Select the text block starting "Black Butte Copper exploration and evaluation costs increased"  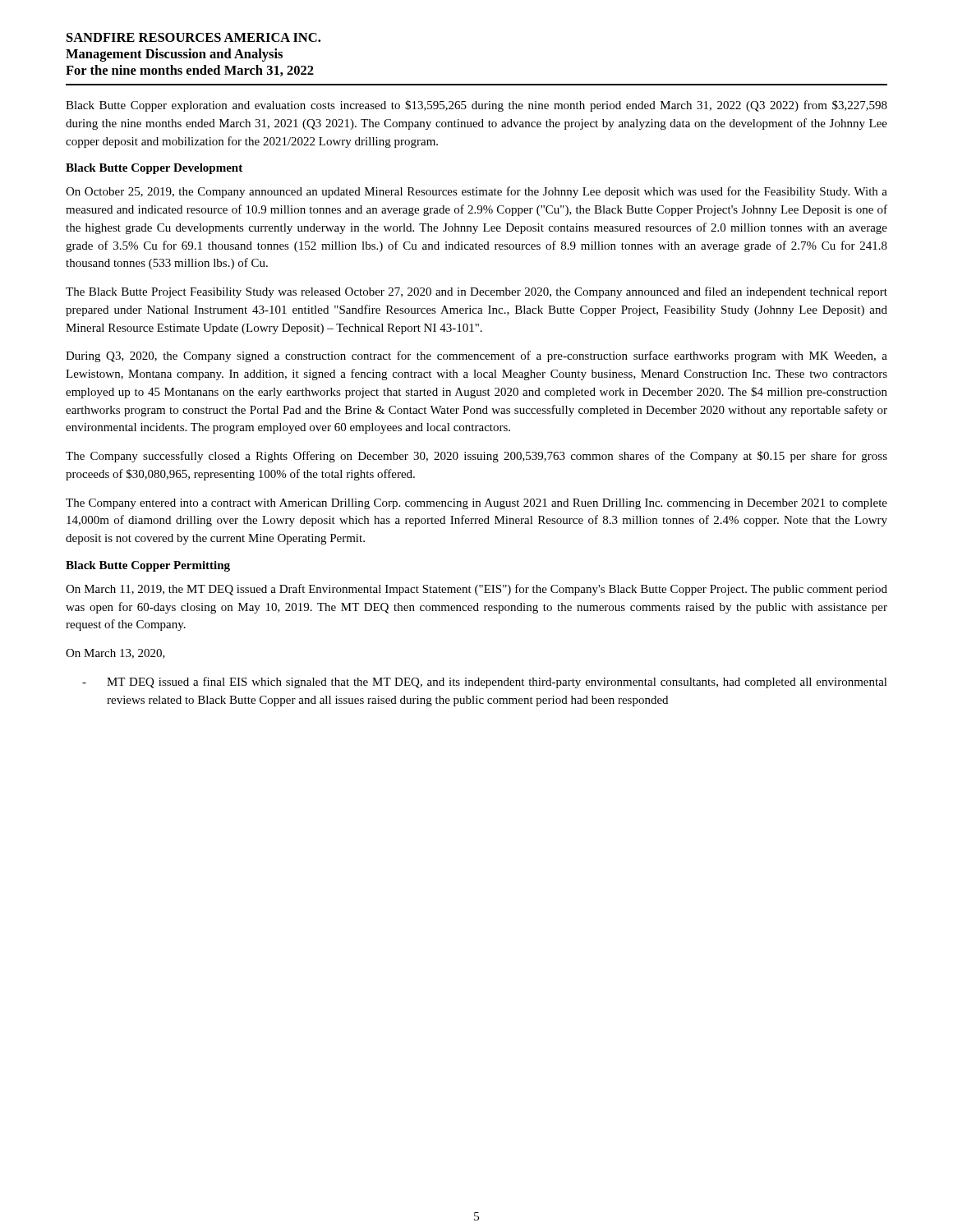pos(476,124)
